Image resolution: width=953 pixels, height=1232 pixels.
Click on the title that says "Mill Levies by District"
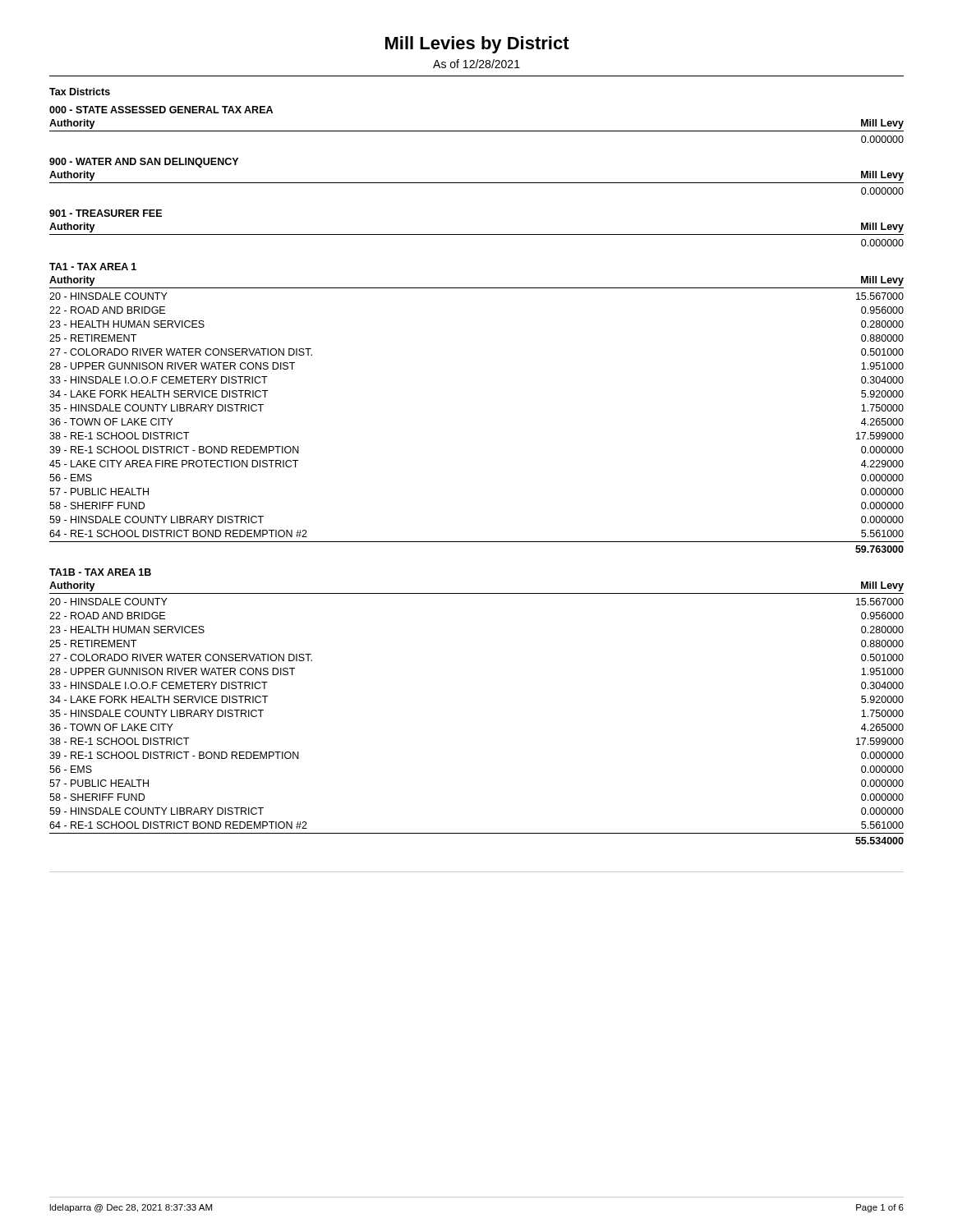point(476,44)
